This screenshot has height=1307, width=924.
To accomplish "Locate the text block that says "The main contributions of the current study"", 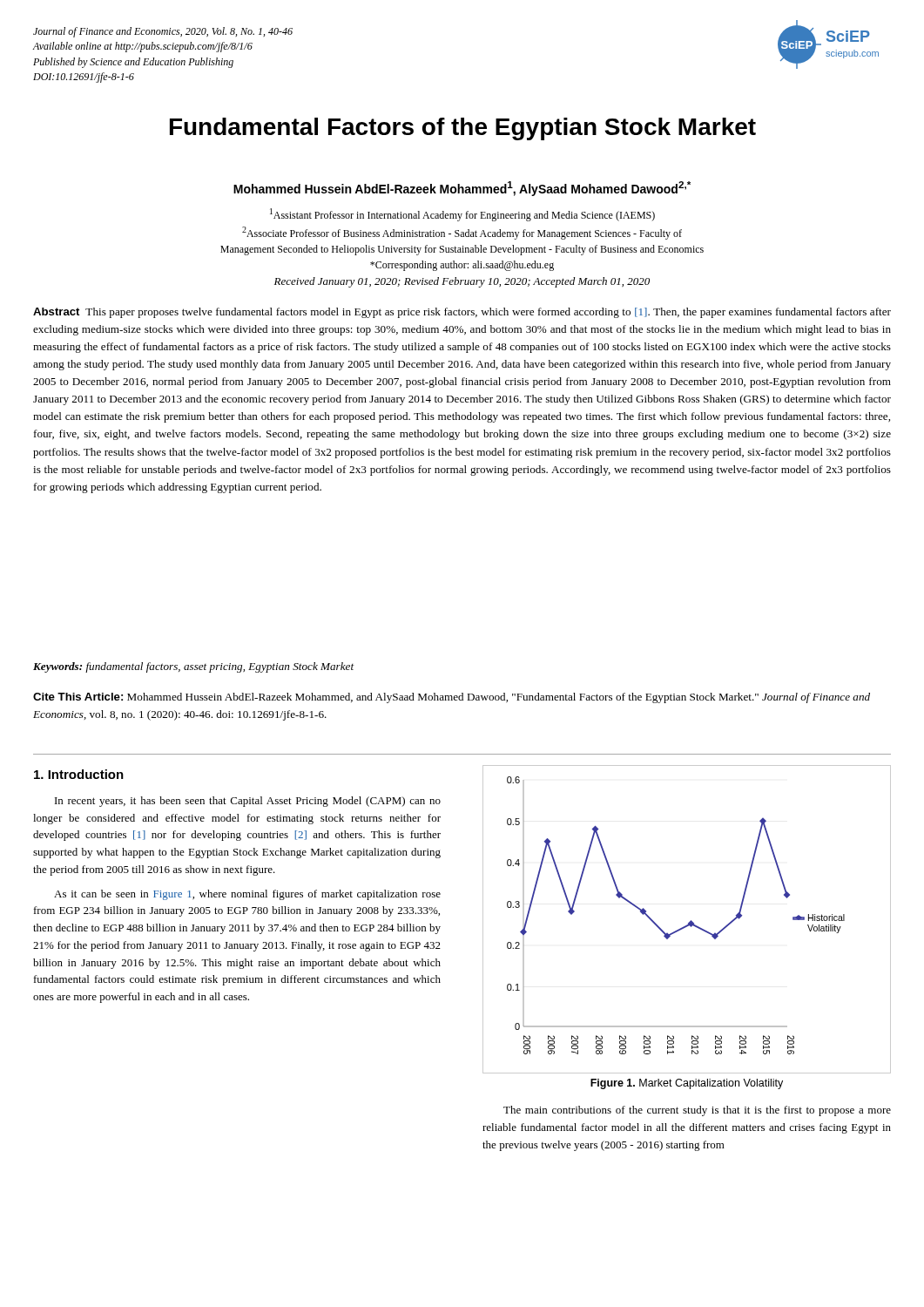I will pyautogui.click(x=687, y=1127).
